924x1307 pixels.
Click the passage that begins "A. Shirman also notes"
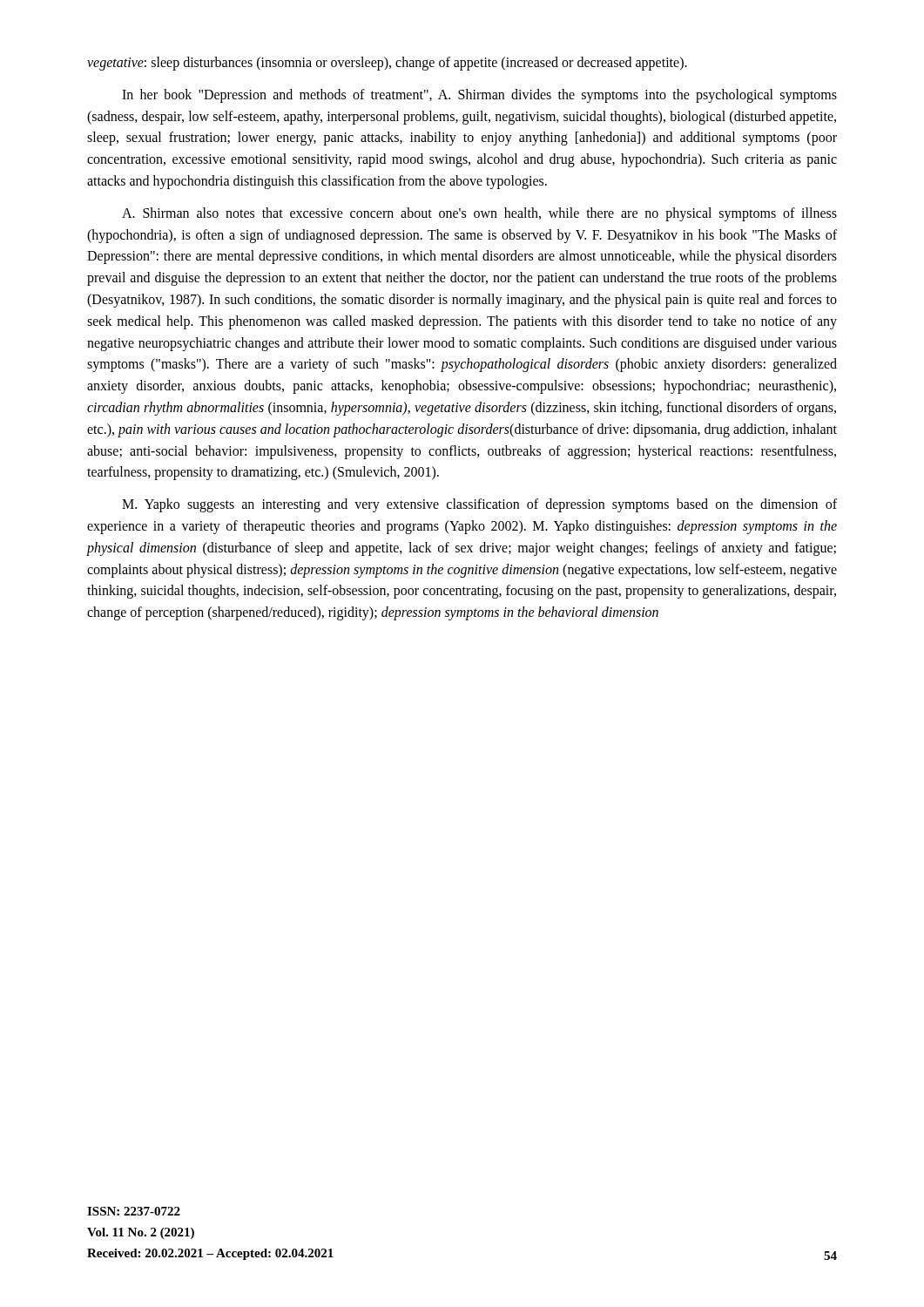[x=462, y=342]
